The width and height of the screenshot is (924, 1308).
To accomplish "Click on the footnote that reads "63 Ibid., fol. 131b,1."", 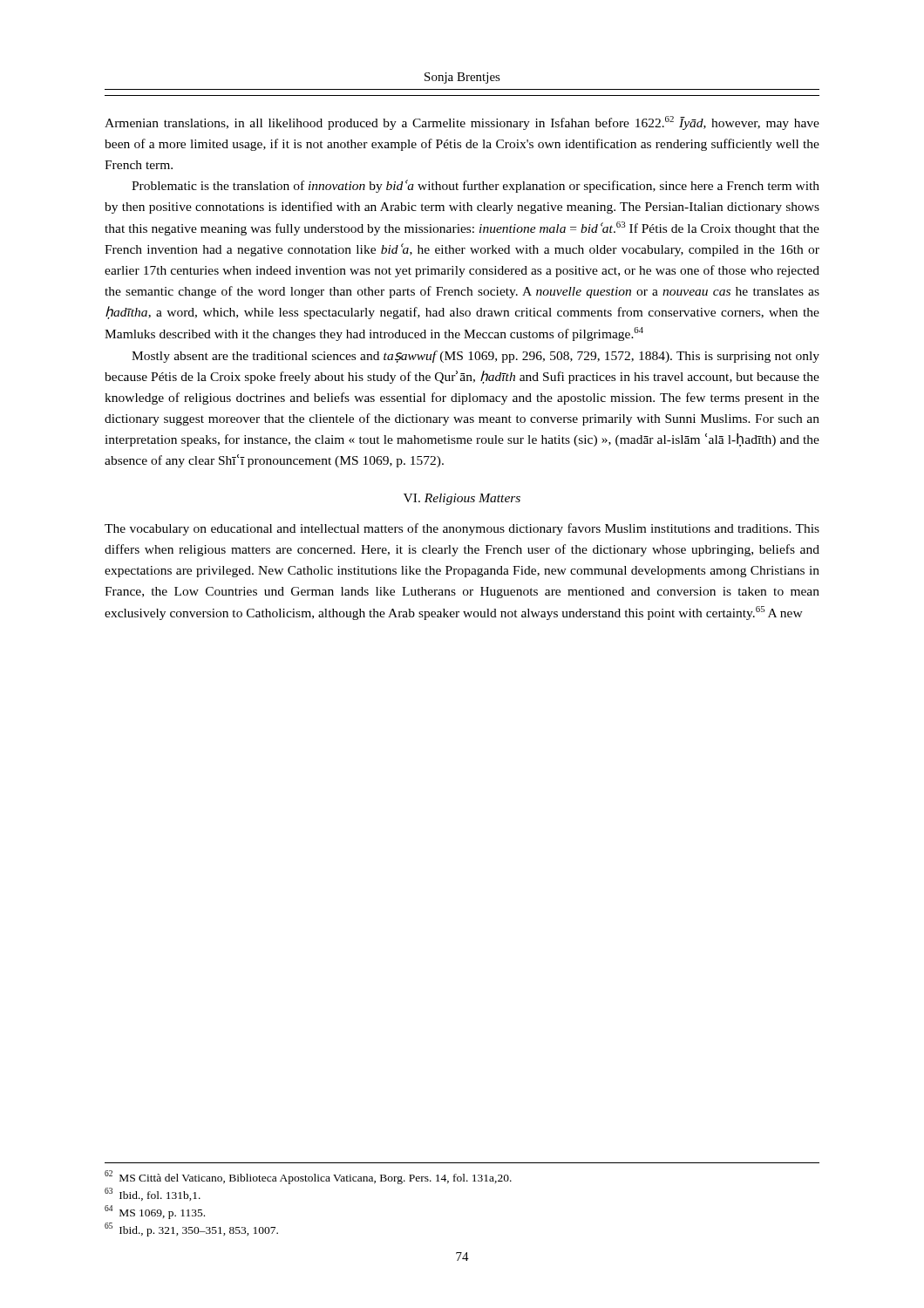I will click(x=153, y=1194).
